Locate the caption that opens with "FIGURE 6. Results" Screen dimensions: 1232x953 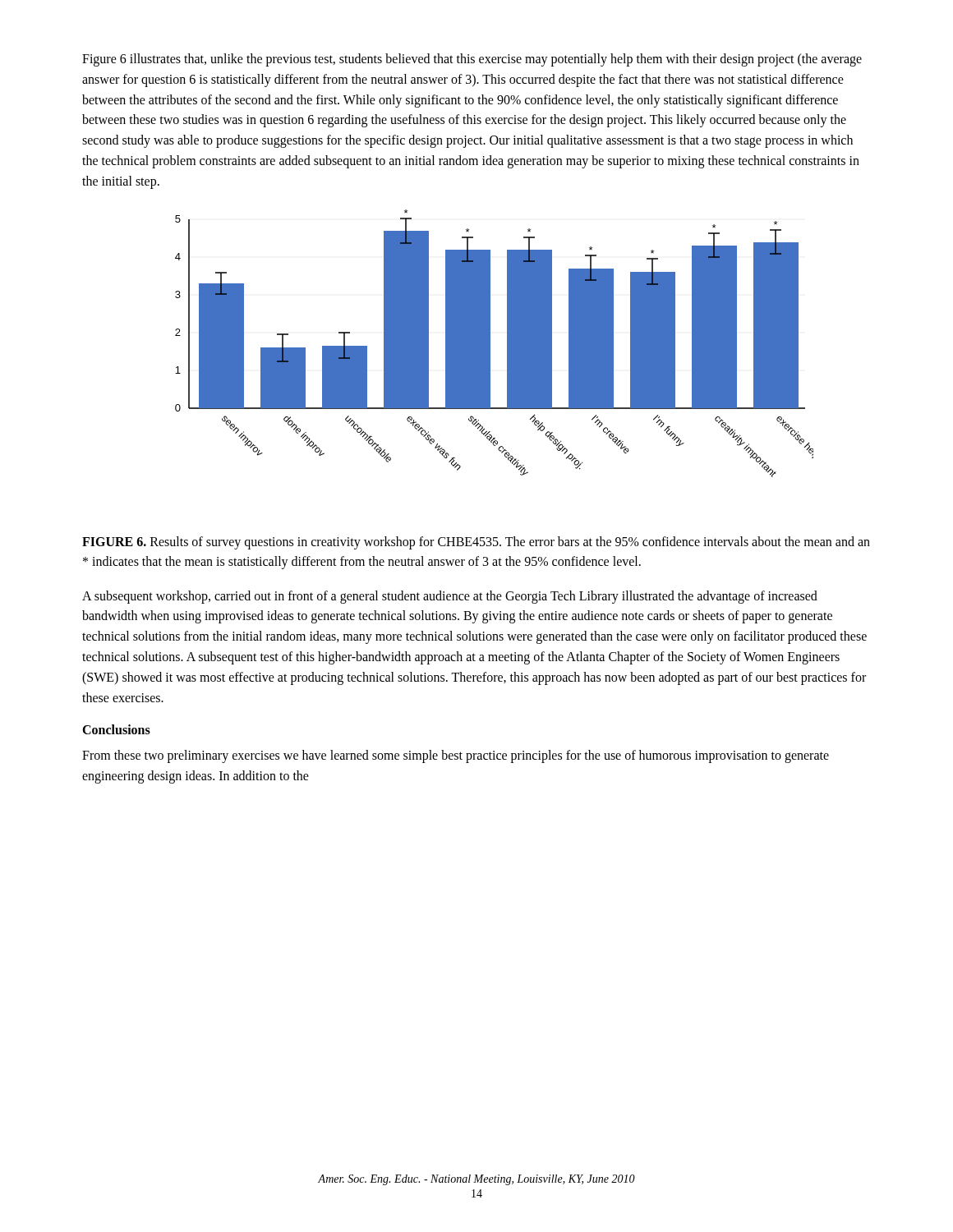pyautogui.click(x=476, y=551)
